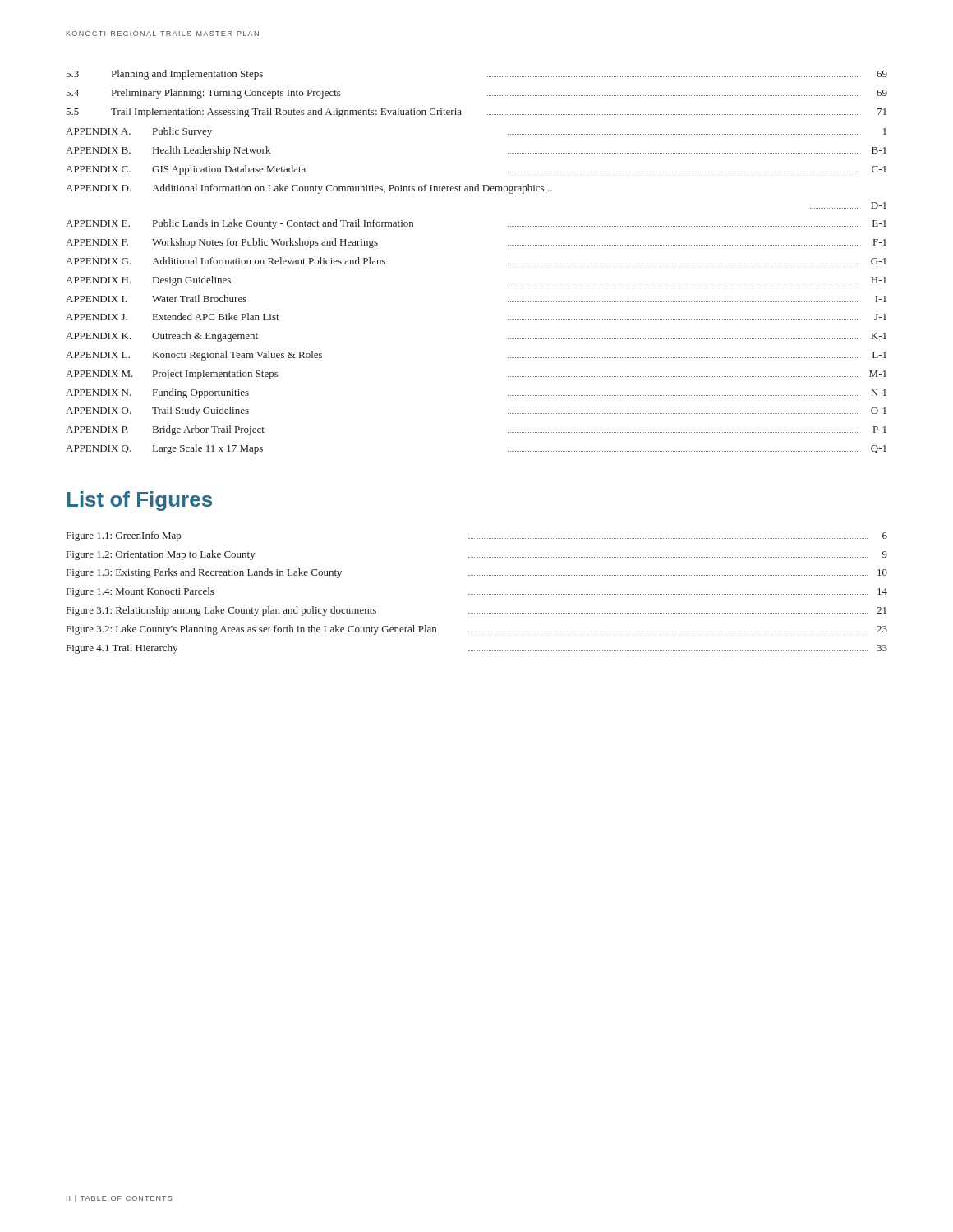
Task: Click on the text starting "APPENDIX J. Extended APC"
Action: click(x=96, y=317)
